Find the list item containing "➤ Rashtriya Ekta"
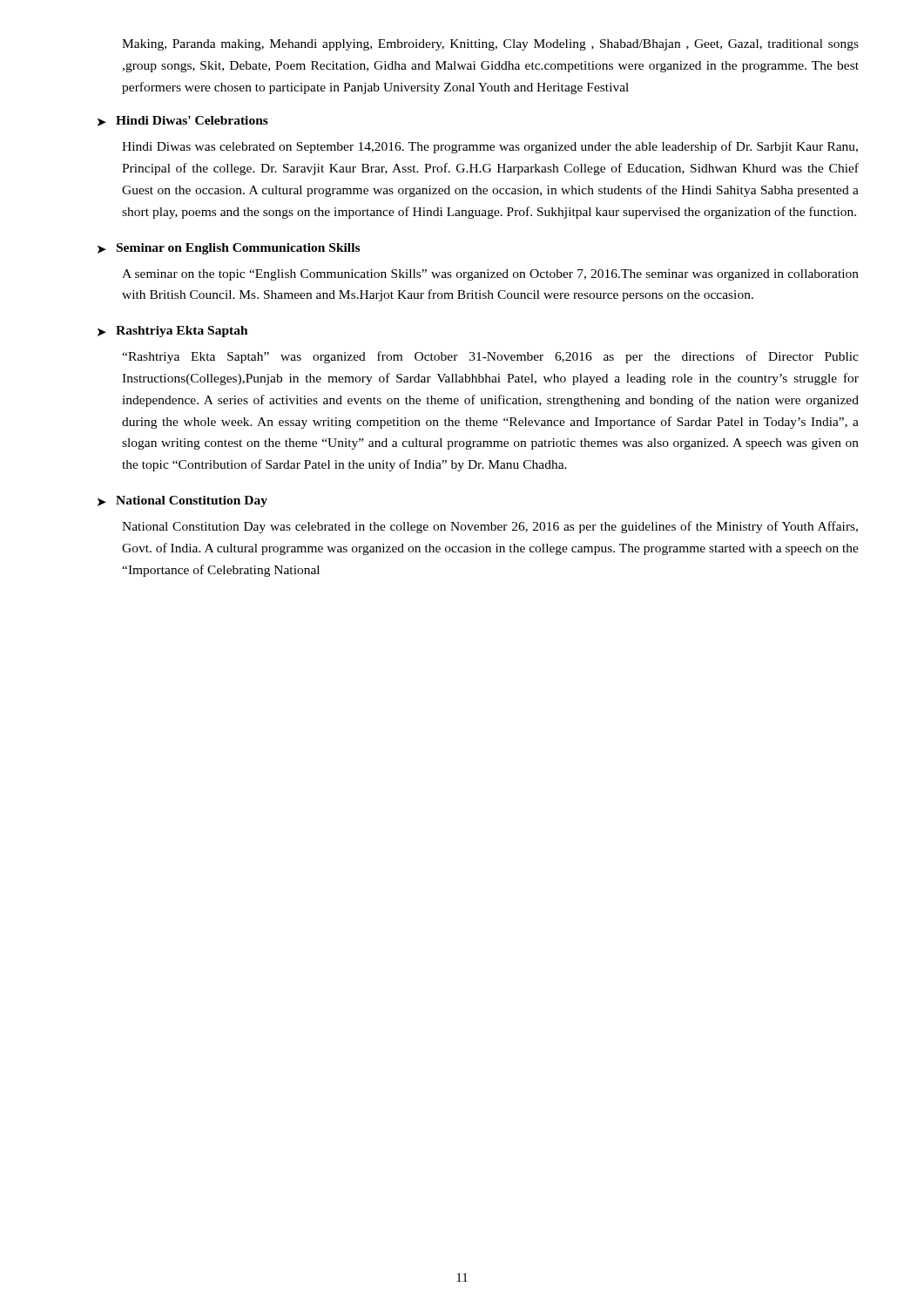 [172, 331]
